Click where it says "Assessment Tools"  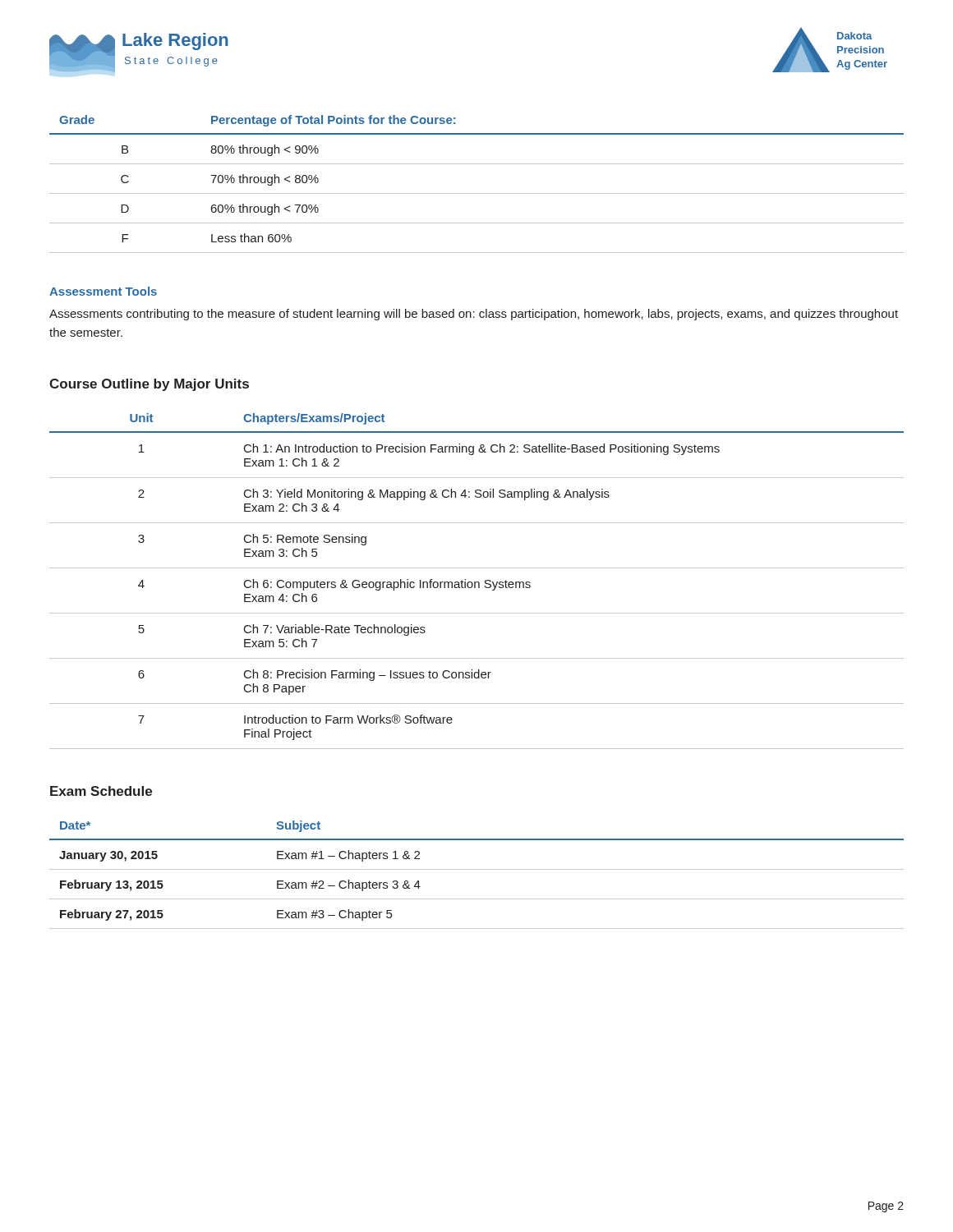pyautogui.click(x=103, y=291)
